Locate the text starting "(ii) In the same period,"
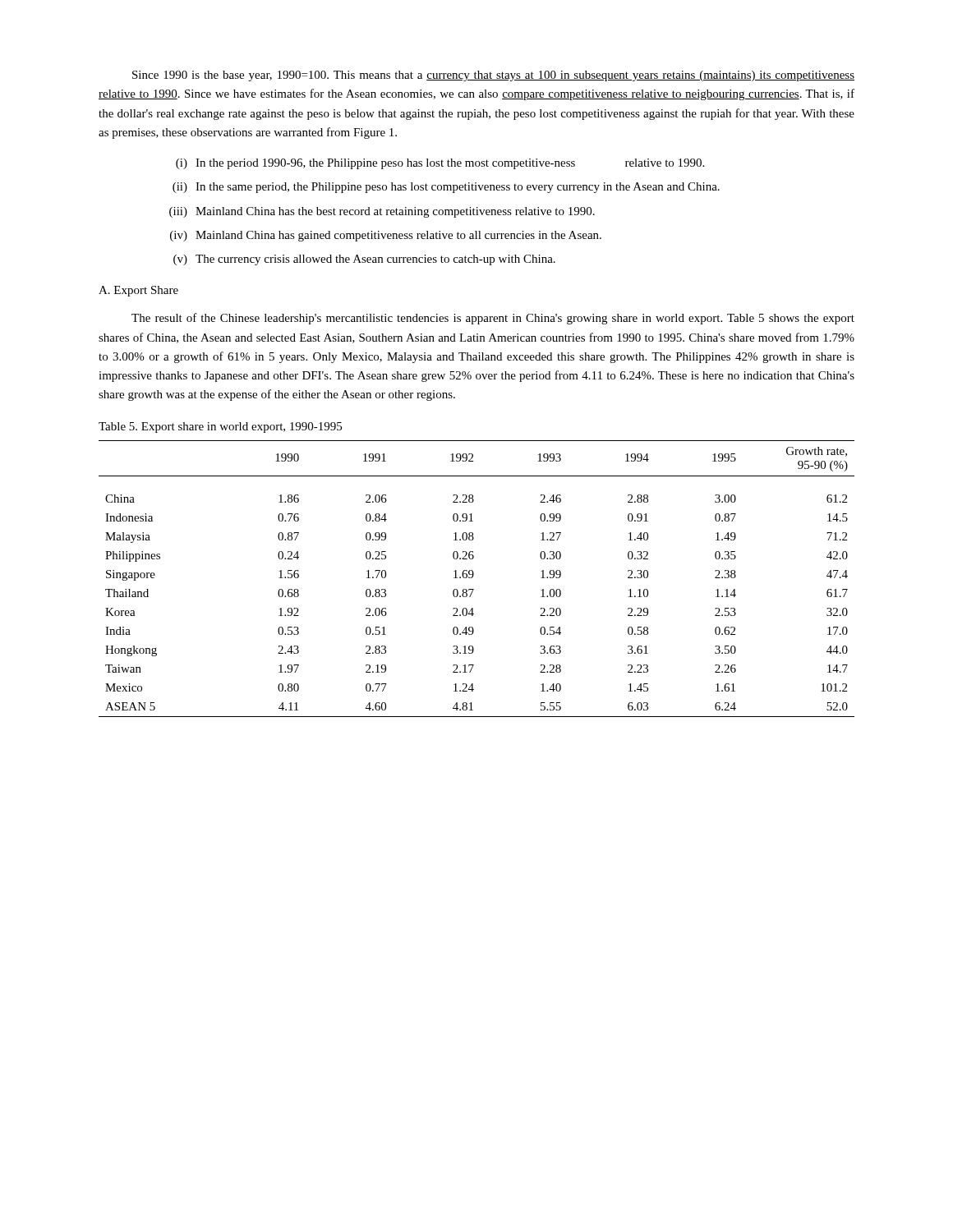The width and height of the screenshot is (953, 1232). pos(501,187)
